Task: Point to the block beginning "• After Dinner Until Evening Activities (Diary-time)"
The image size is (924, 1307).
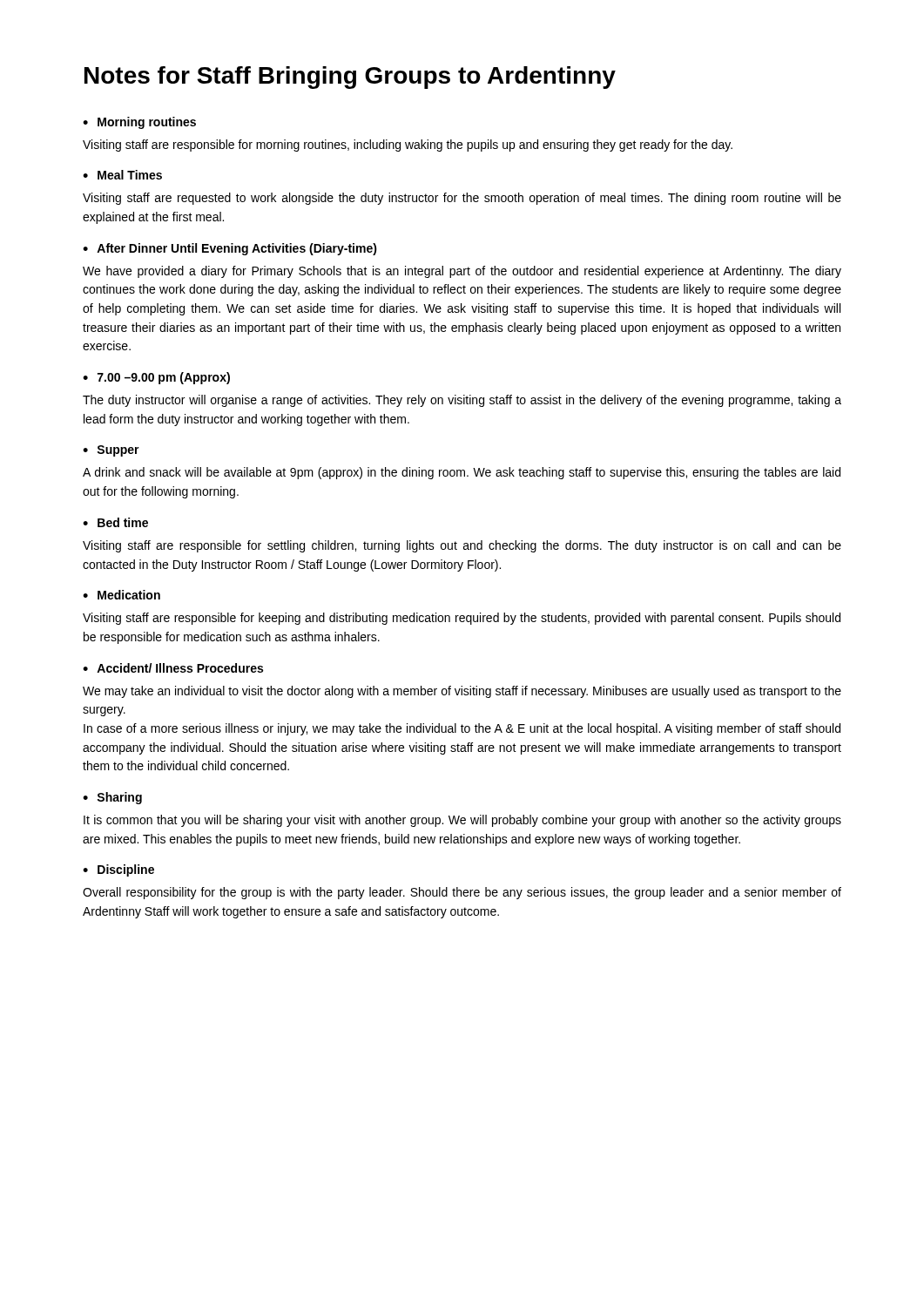Action: point(462,299)
